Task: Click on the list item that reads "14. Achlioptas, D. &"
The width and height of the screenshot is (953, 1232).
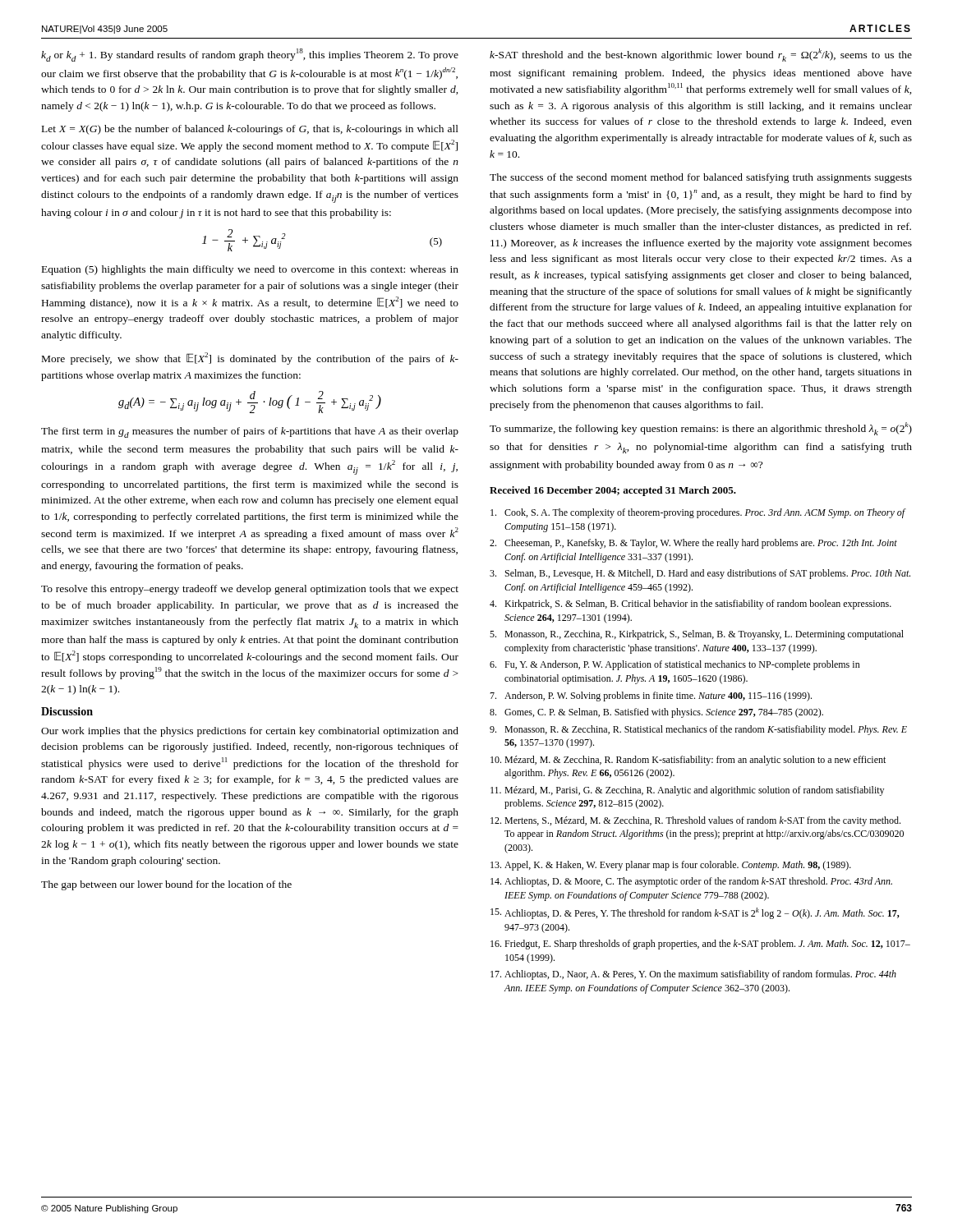Action: coord(701,888)
